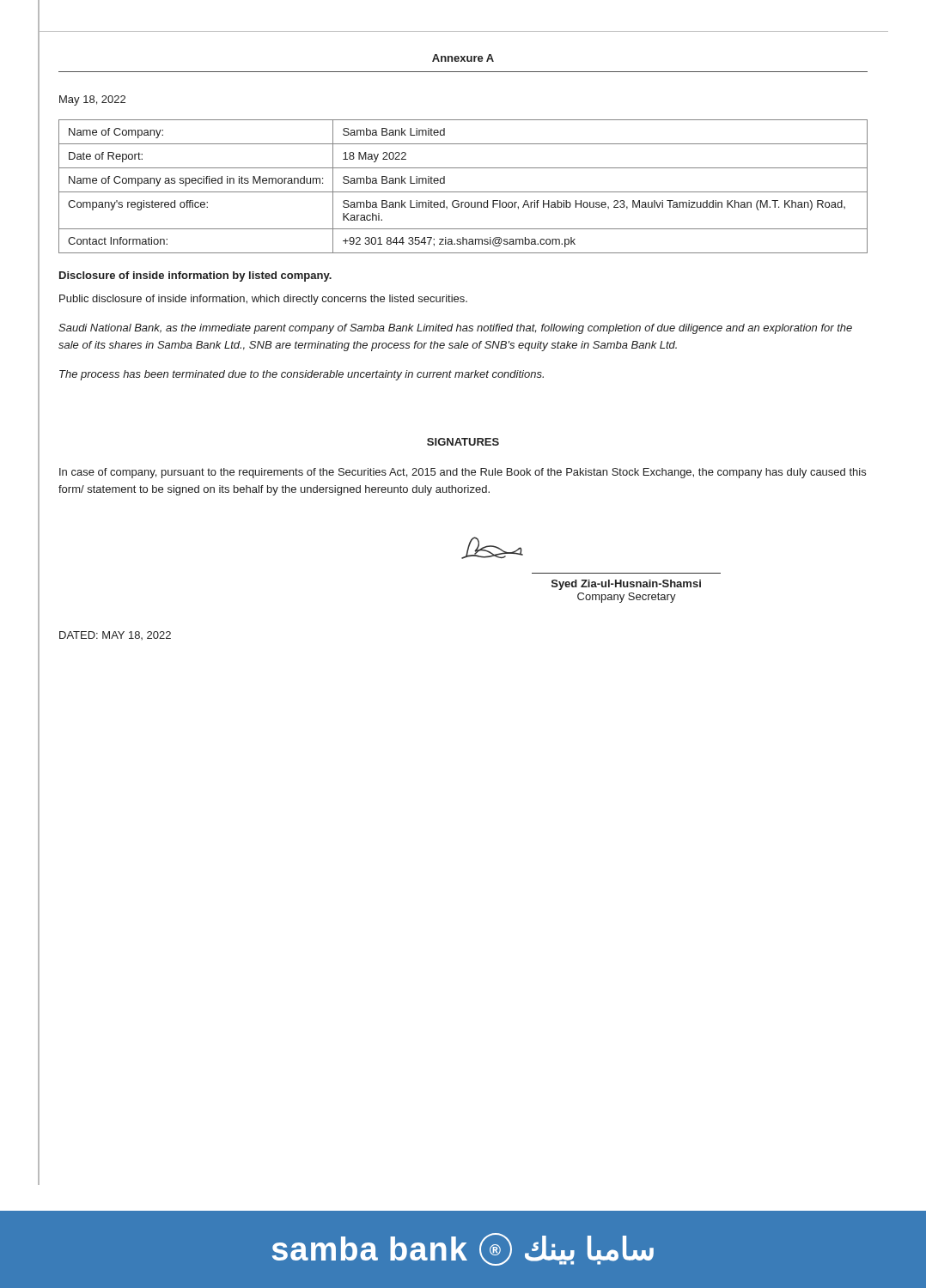
Task: Locate the table with the text "Samba Bank Limited, Ground Floor,"
Action: (x=463, y=186)
